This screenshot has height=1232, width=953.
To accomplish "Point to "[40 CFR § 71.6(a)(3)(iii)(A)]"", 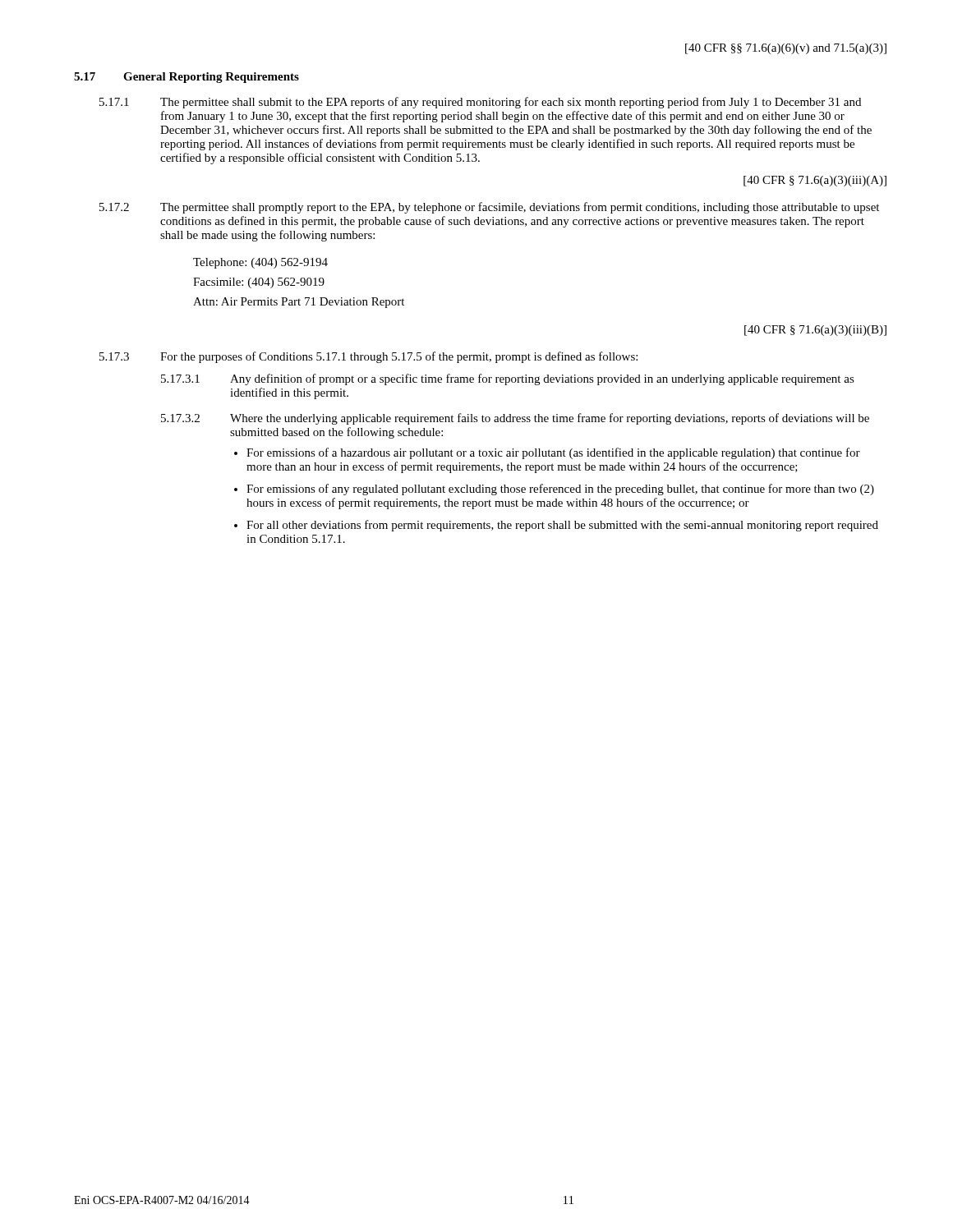I will point(815,180).
